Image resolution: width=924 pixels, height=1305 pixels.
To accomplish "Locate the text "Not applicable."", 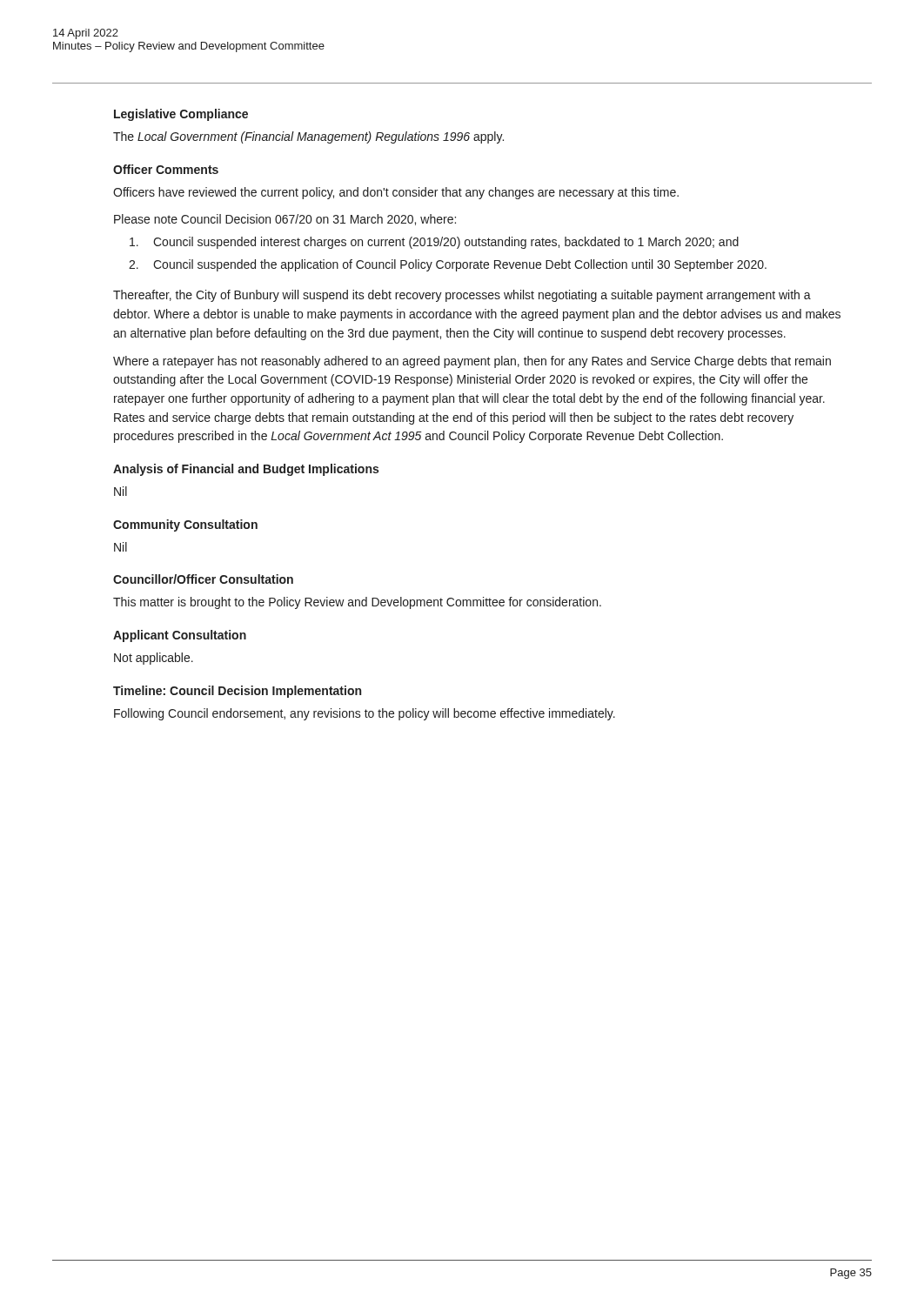I will (x=153, y=658).
